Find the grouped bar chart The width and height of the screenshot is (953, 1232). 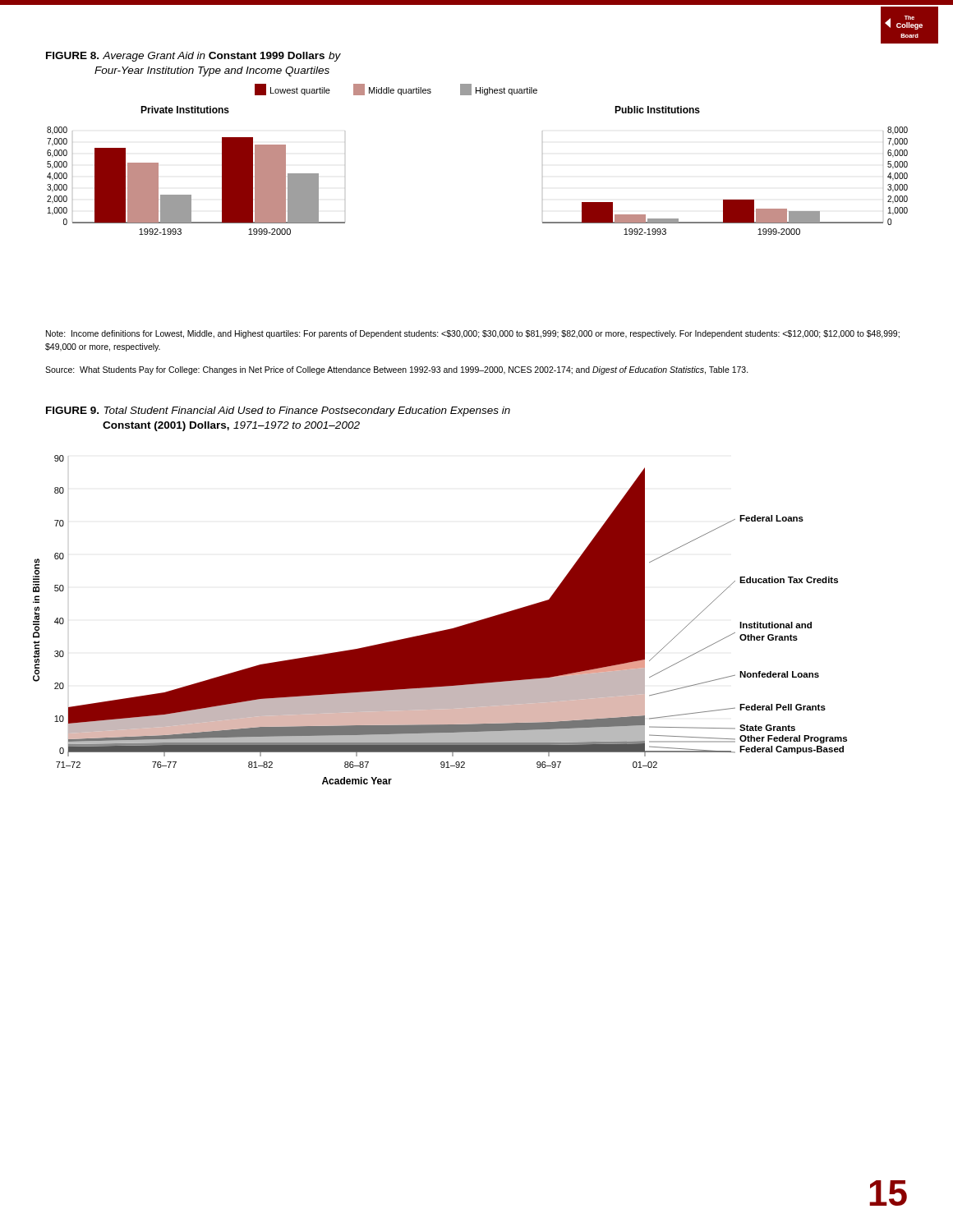coord(476,195)
